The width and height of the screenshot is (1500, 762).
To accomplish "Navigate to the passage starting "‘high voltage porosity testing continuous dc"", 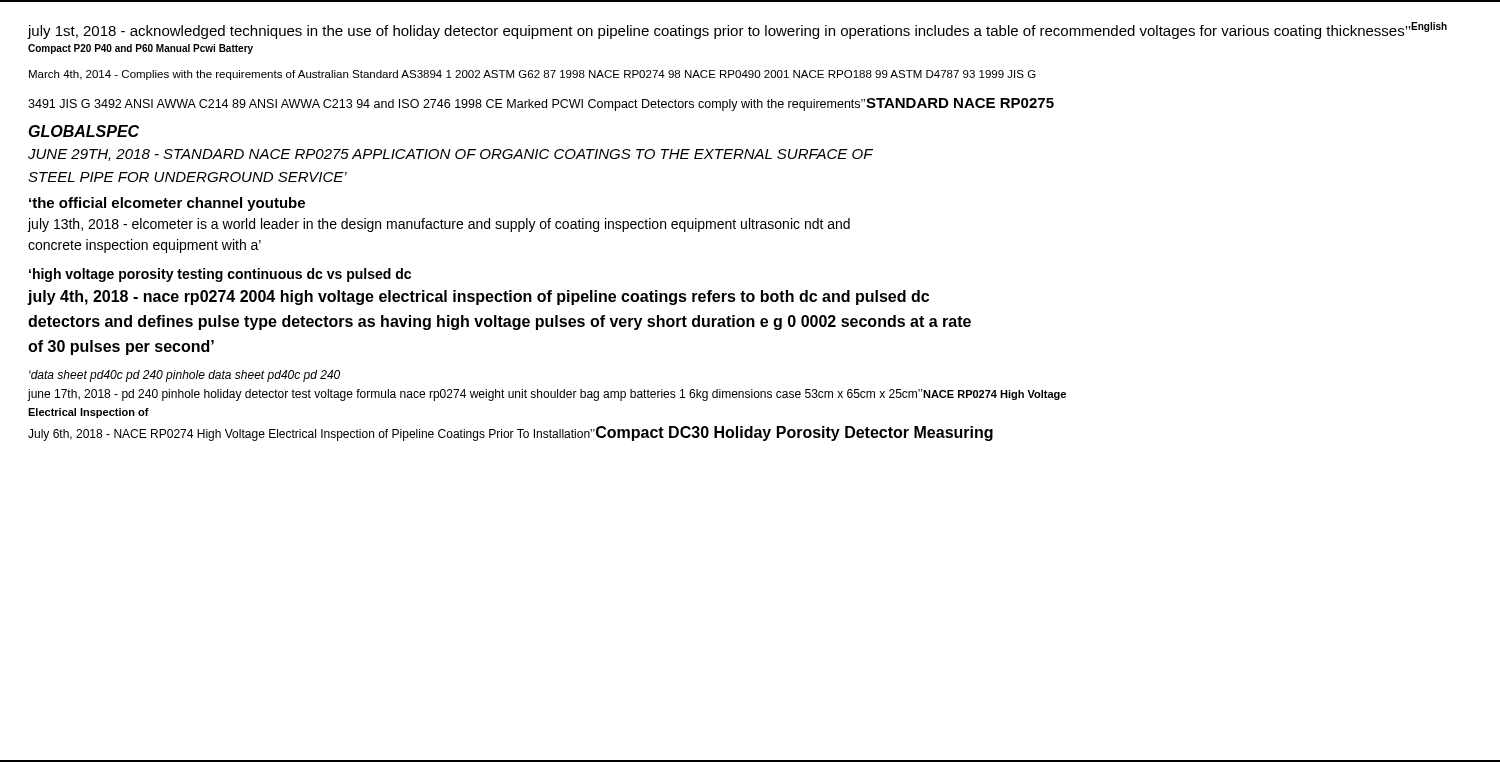I will click(220, 274).
